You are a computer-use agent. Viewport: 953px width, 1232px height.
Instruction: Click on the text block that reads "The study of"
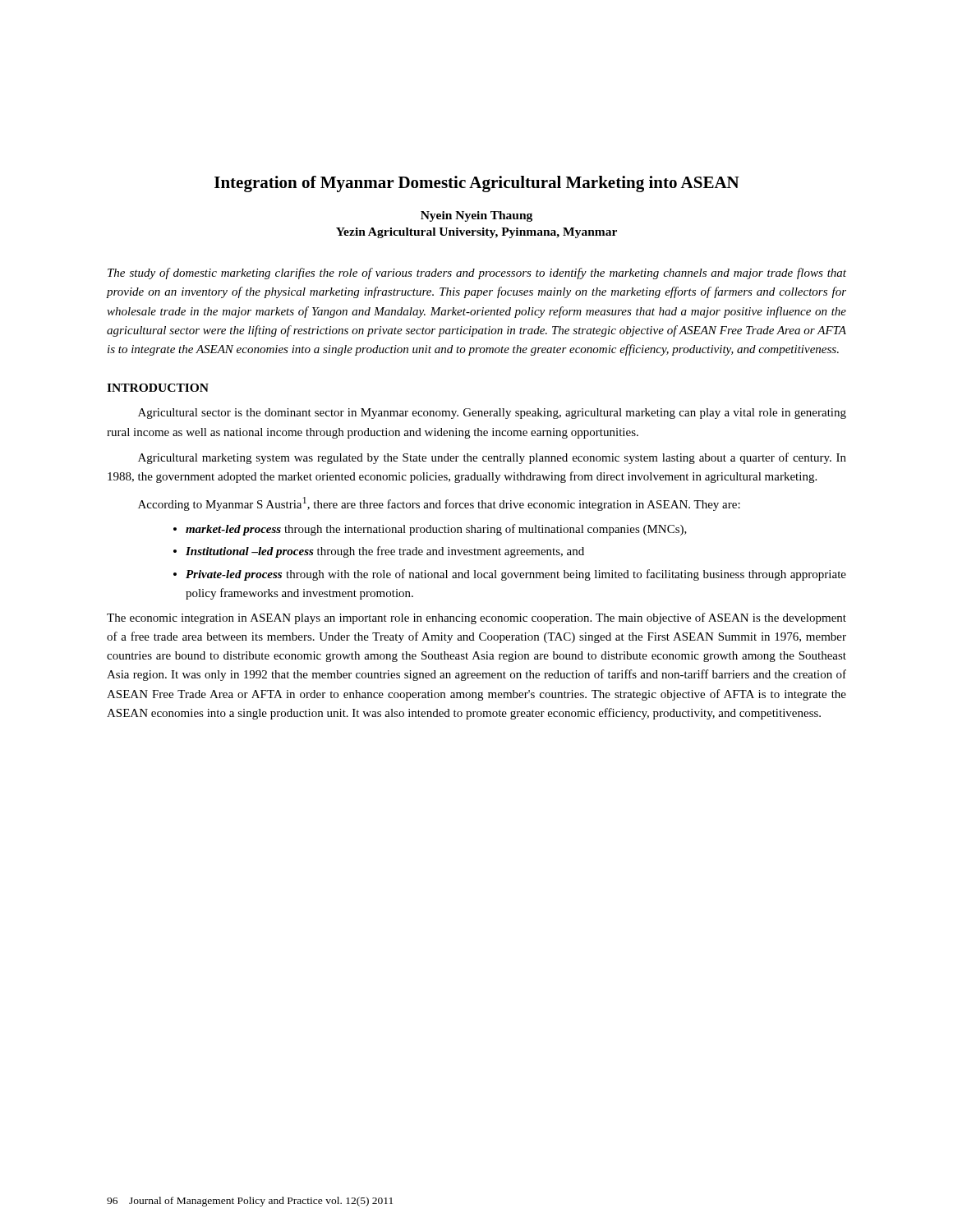click(x=476, y=311)
